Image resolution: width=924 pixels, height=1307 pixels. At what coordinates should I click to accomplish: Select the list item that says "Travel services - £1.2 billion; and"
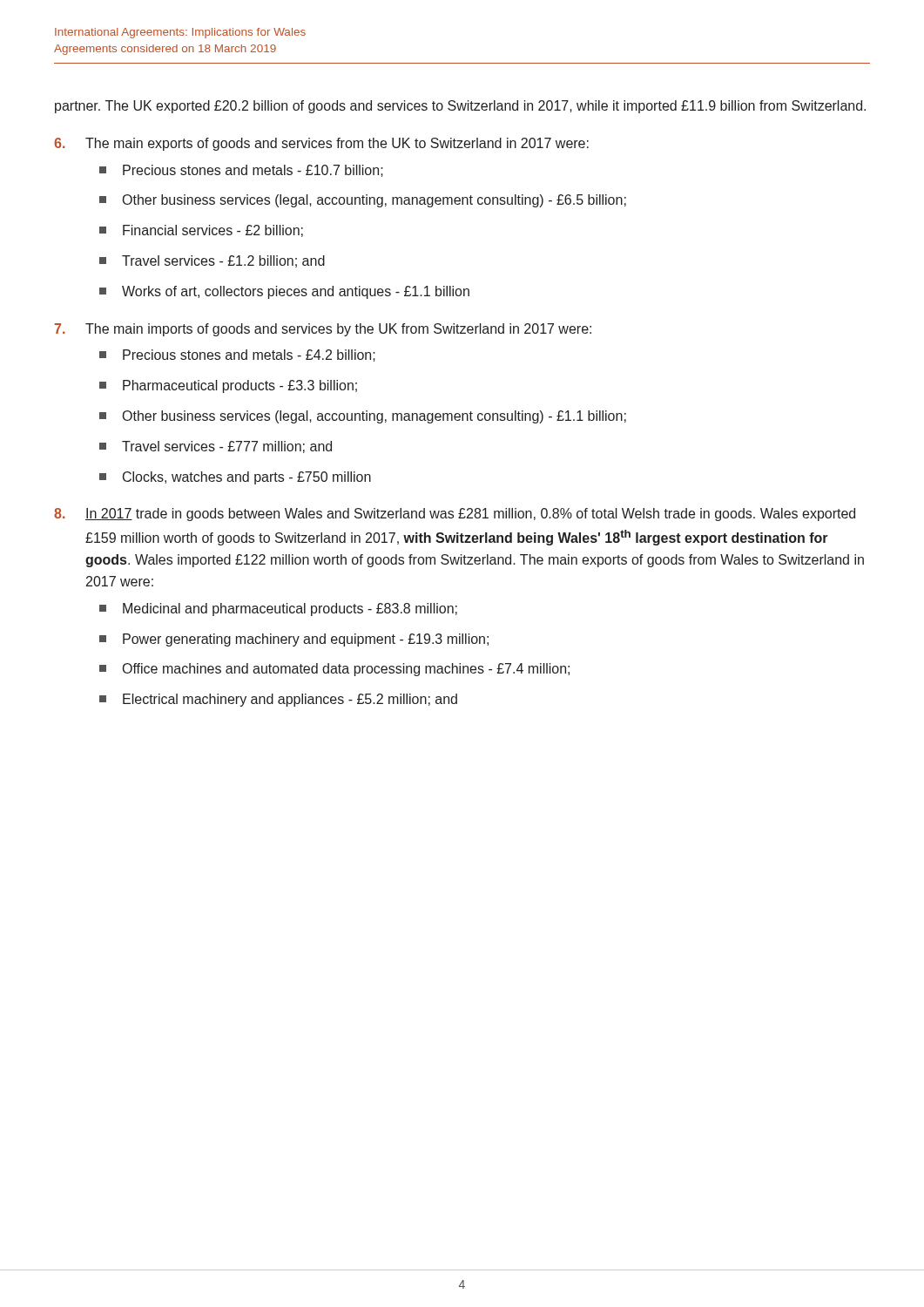tap(212, 262)
